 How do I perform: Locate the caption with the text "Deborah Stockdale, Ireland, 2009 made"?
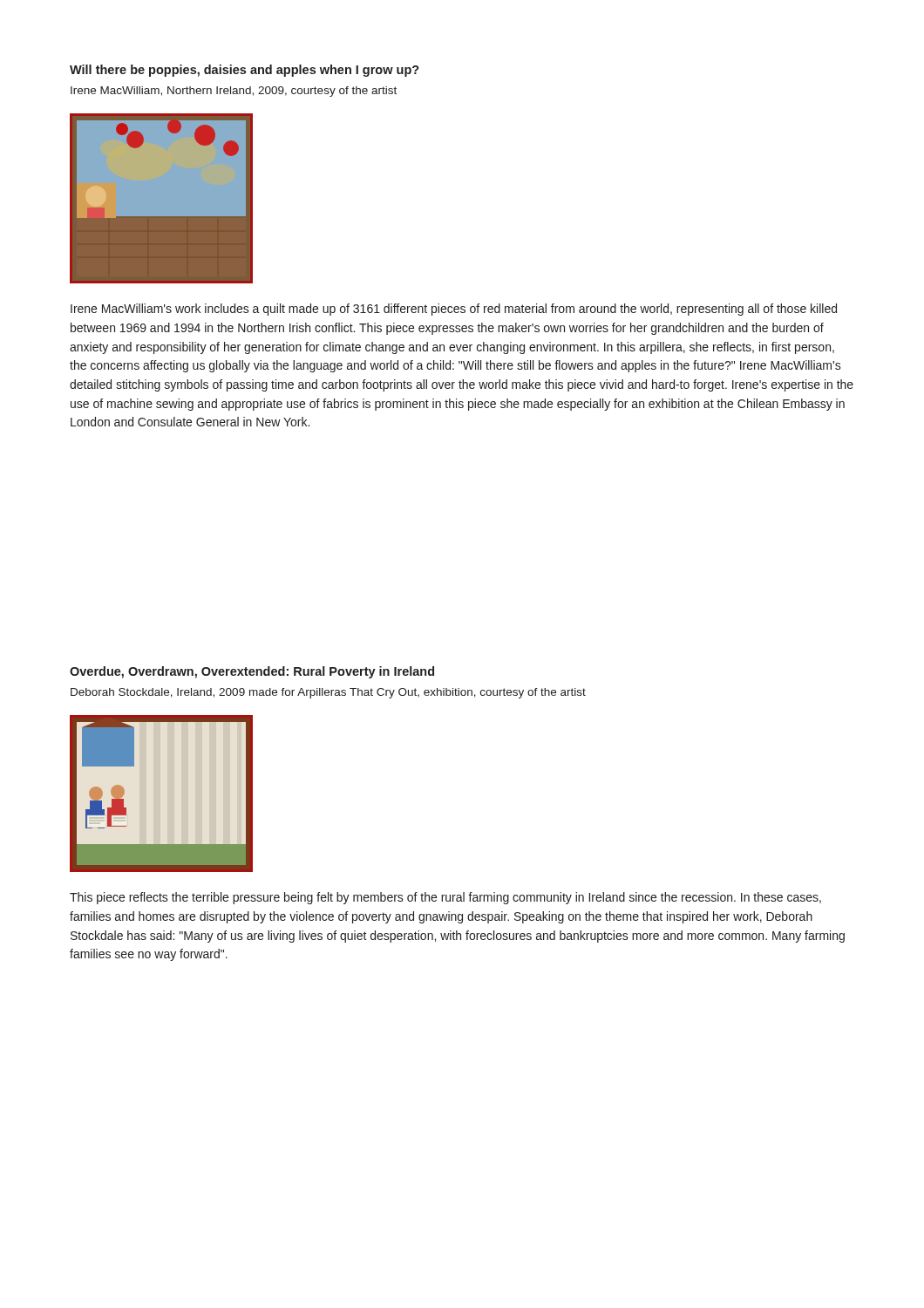(x=328, y=692)
